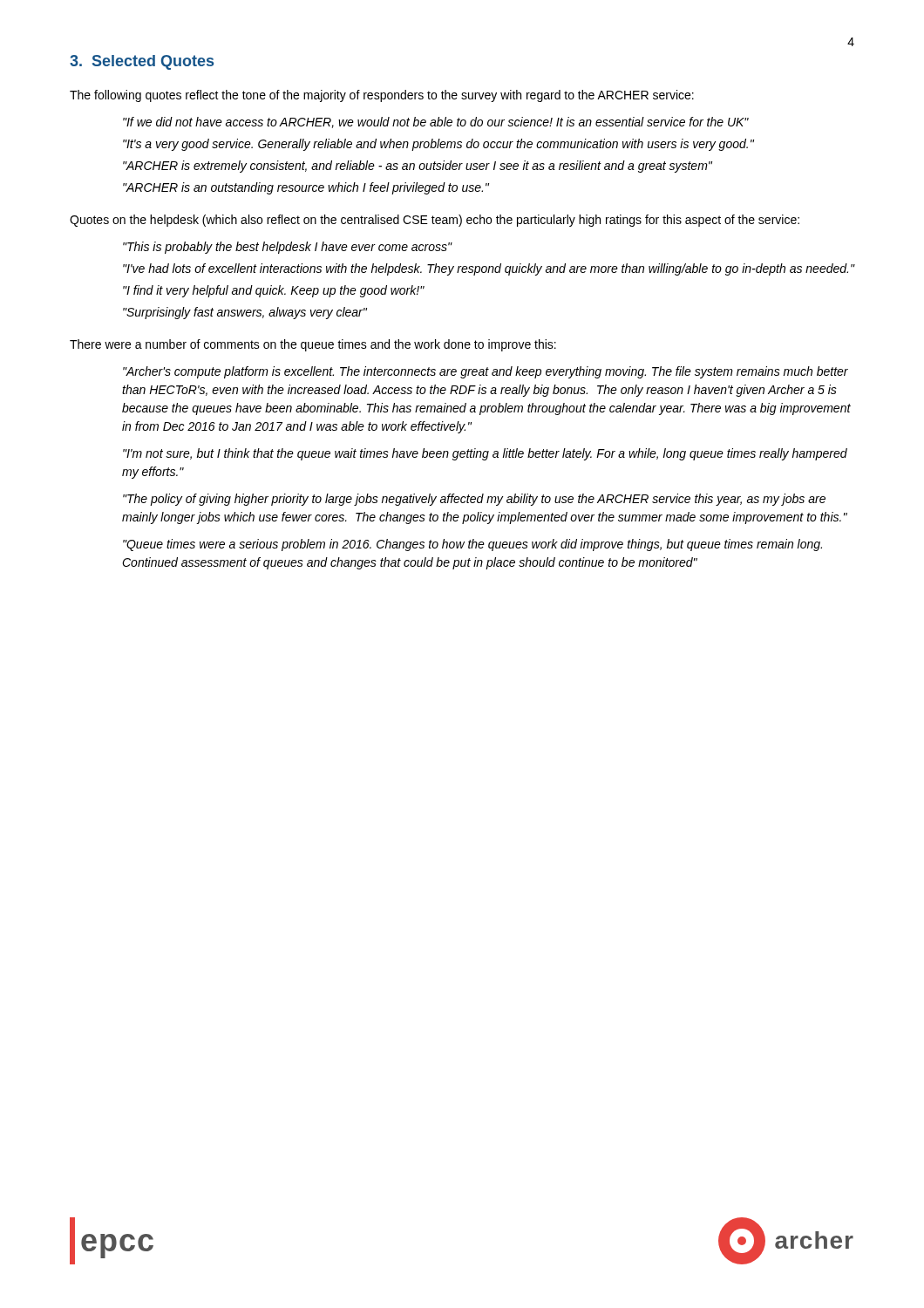Select the region starting "3. Selected Quotes"
The image size is (924, 1308).
pos(142,62)
